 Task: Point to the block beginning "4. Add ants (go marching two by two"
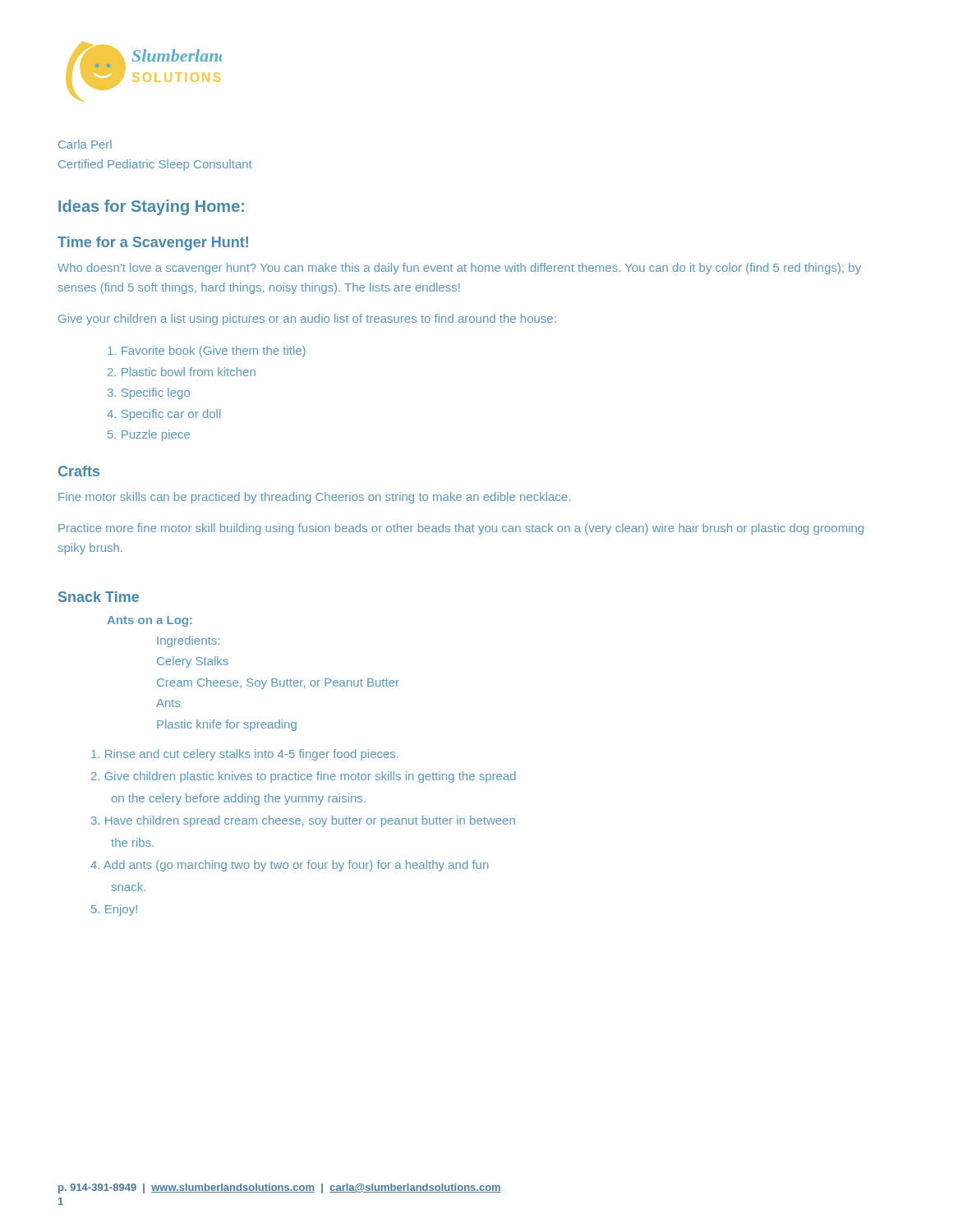coord(290,876)
